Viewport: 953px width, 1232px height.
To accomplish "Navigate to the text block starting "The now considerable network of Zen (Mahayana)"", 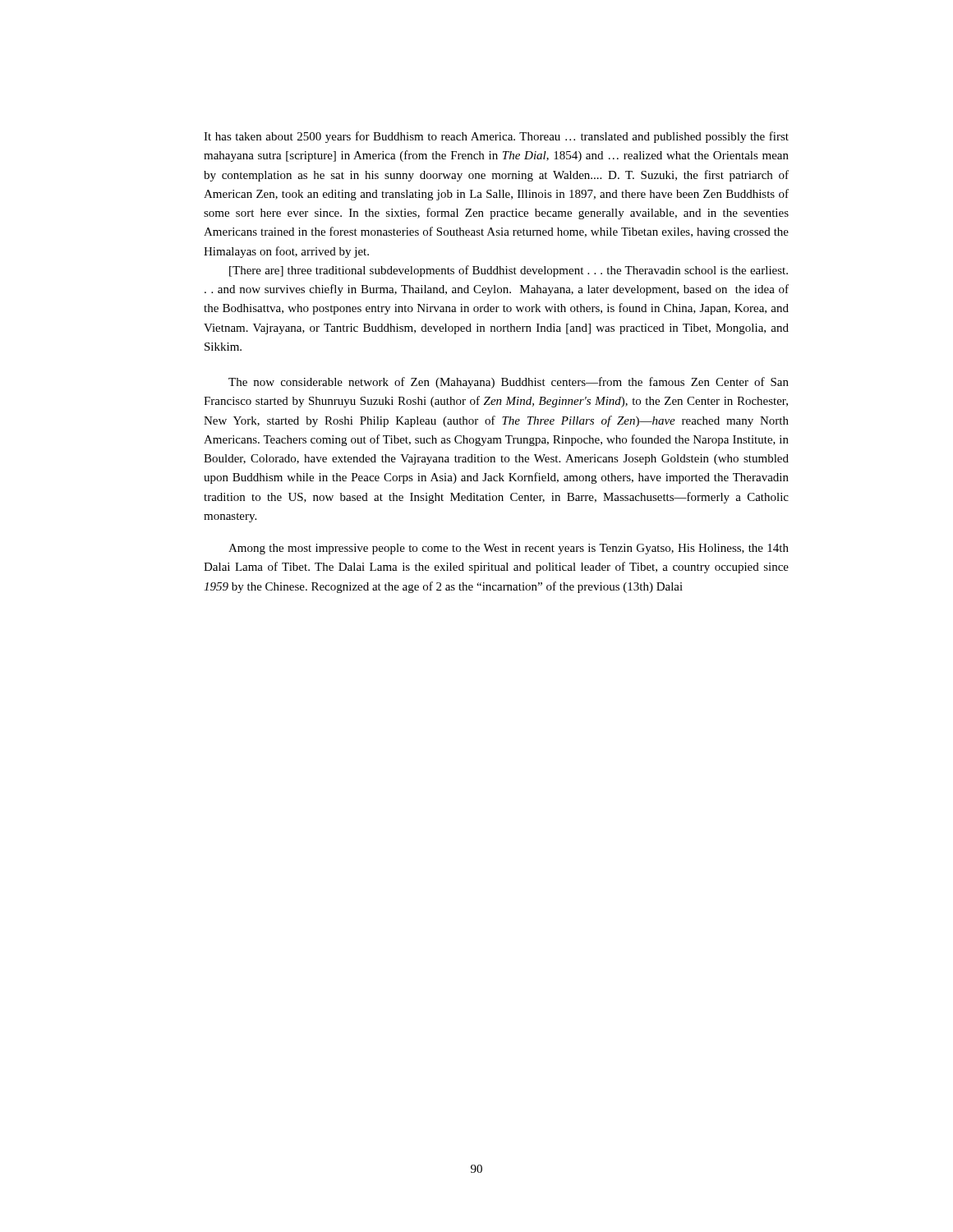I will pos(496,449).
